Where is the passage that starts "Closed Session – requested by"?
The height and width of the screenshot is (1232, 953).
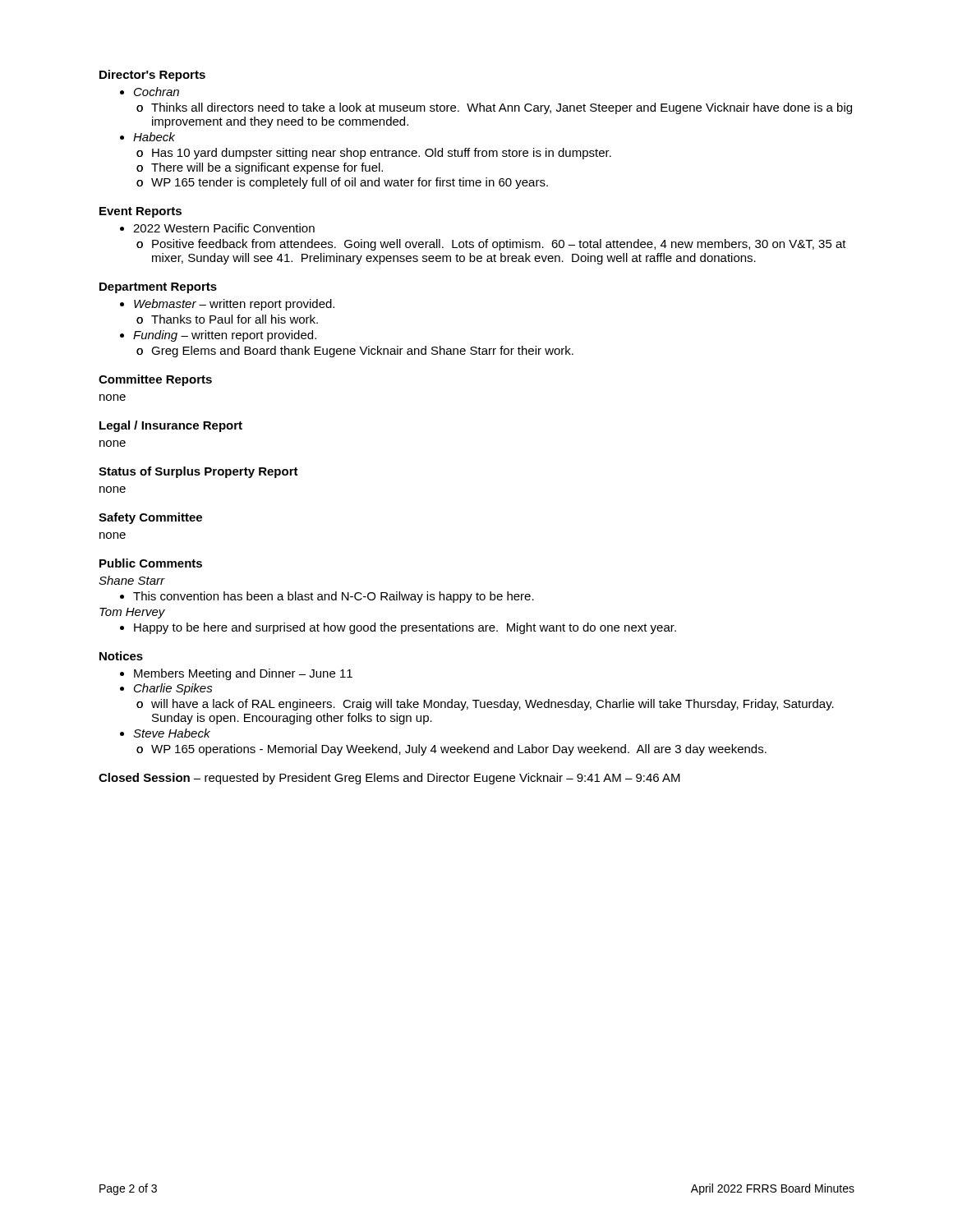[390, 777]
